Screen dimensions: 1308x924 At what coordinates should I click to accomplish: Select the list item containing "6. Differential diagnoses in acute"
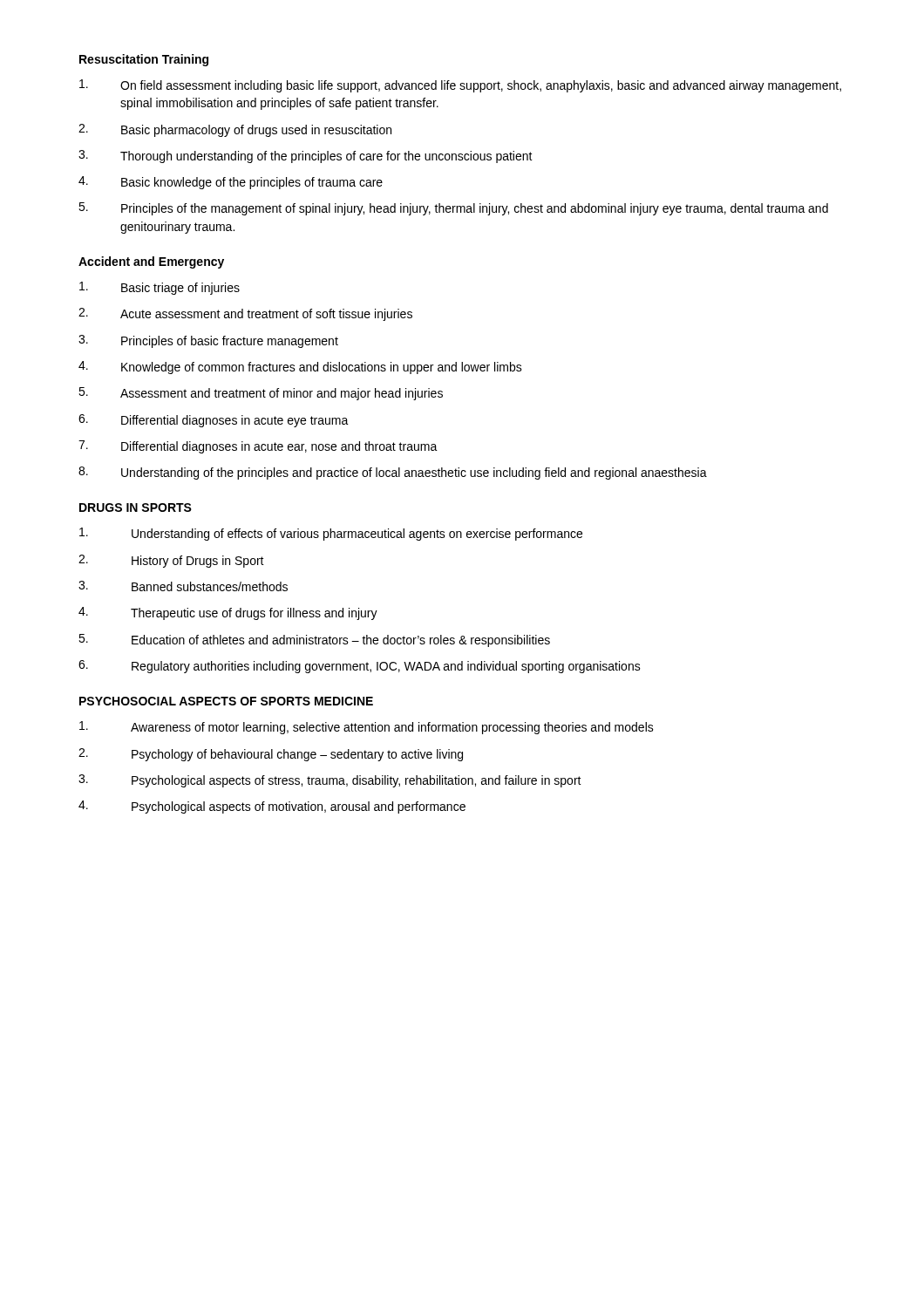213,420
